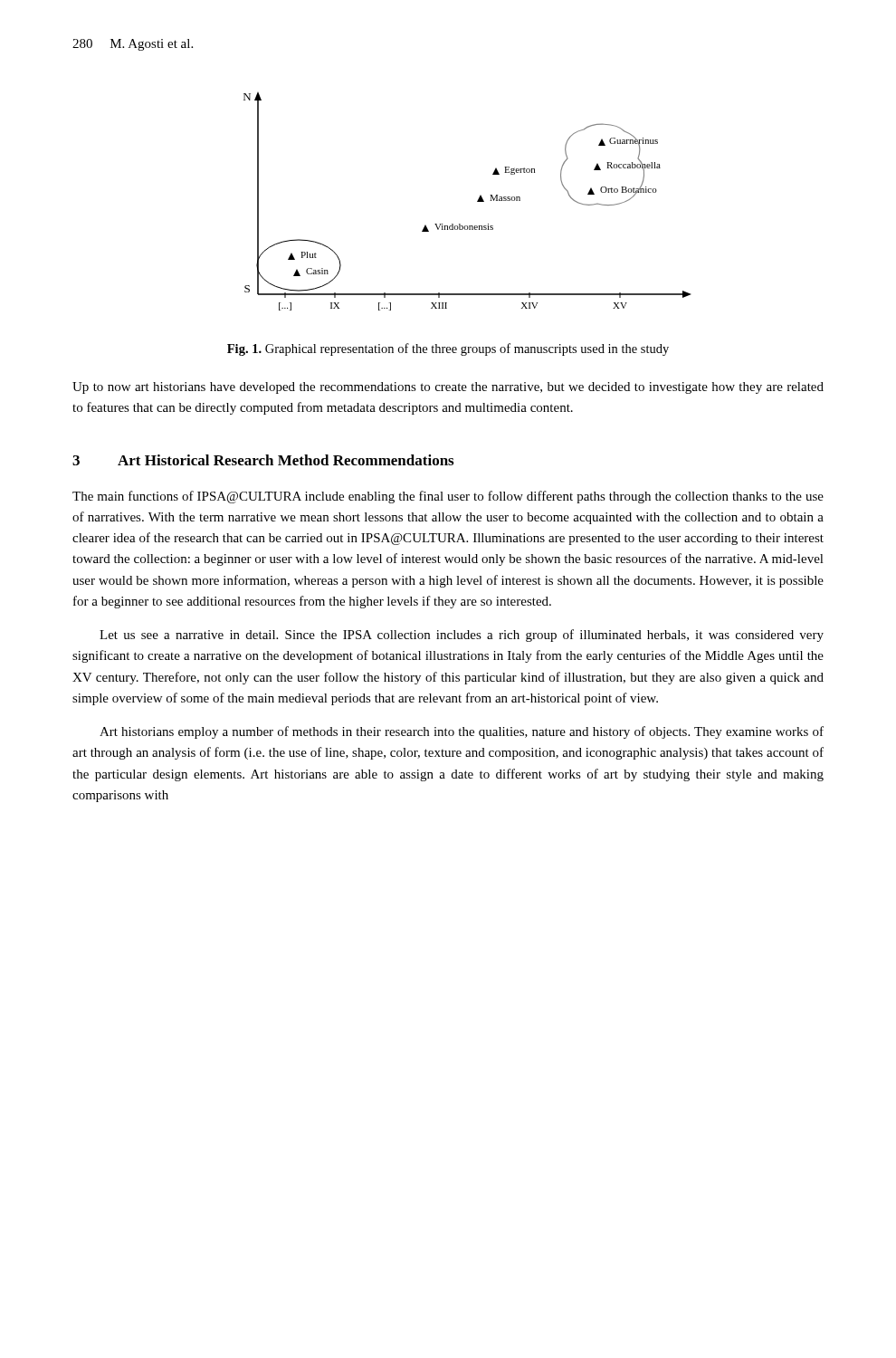Find the text block that says "The main functions of IPSA@CULTURA include enabling"
The image size is (896, 1358).
click(x=448, y=548)
